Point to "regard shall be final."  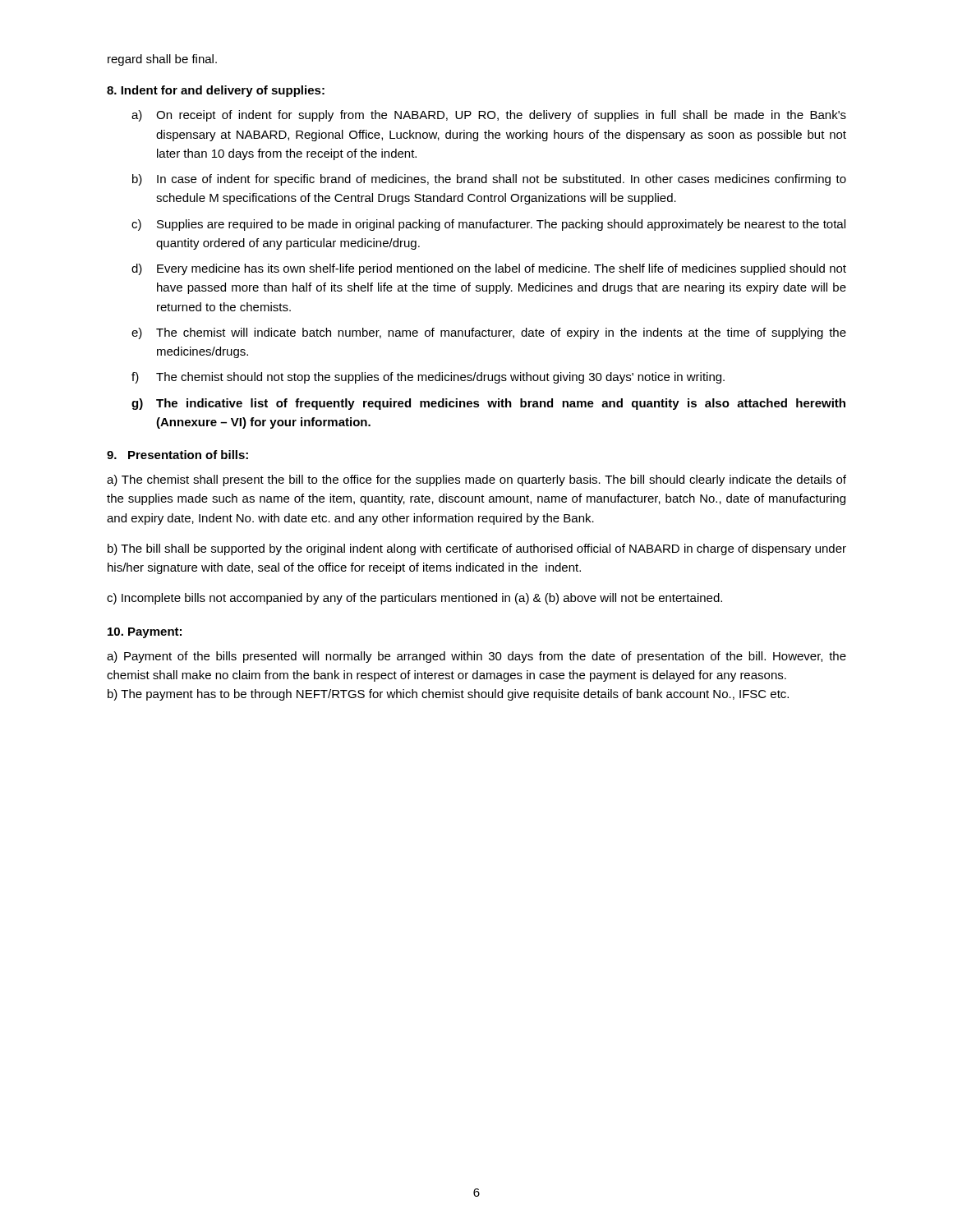point(162,59)
